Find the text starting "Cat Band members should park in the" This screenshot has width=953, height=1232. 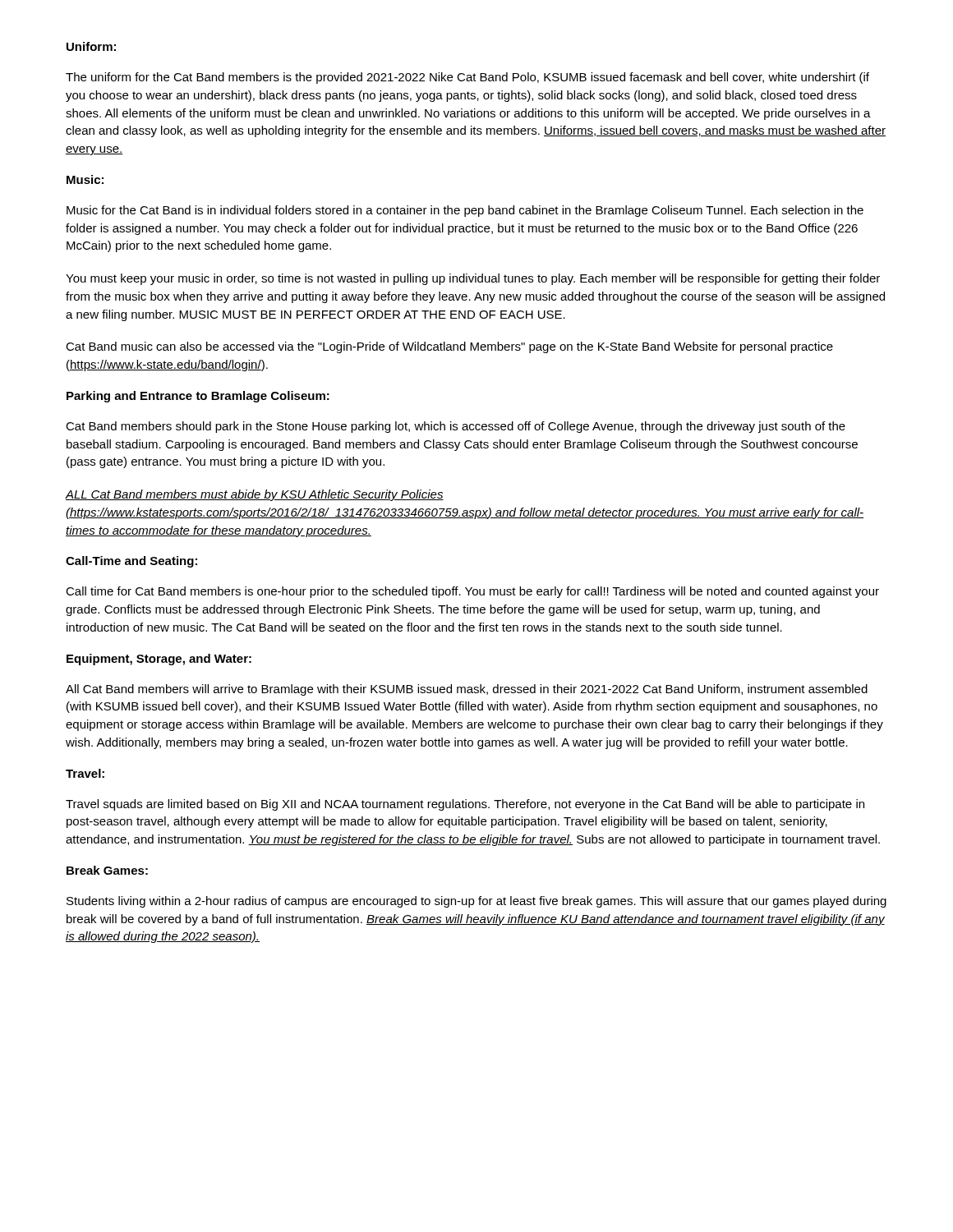coord(476,444)
